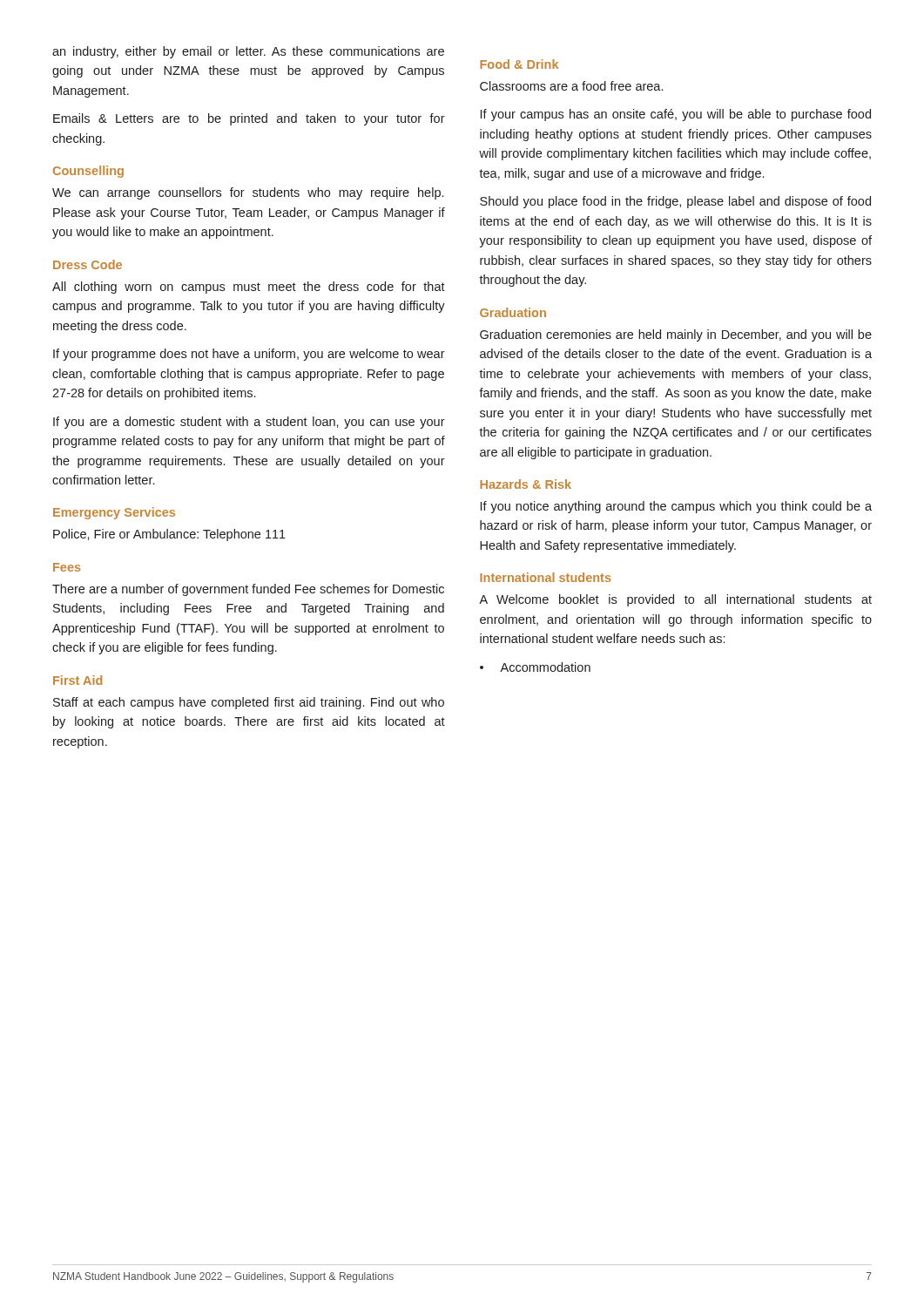This screenshot has width=924, height=1307.
Task: Find the block on this page that starts "A Welcome booklet is provided to all international"
Action: pyautogui.click(x=676, y=620)
